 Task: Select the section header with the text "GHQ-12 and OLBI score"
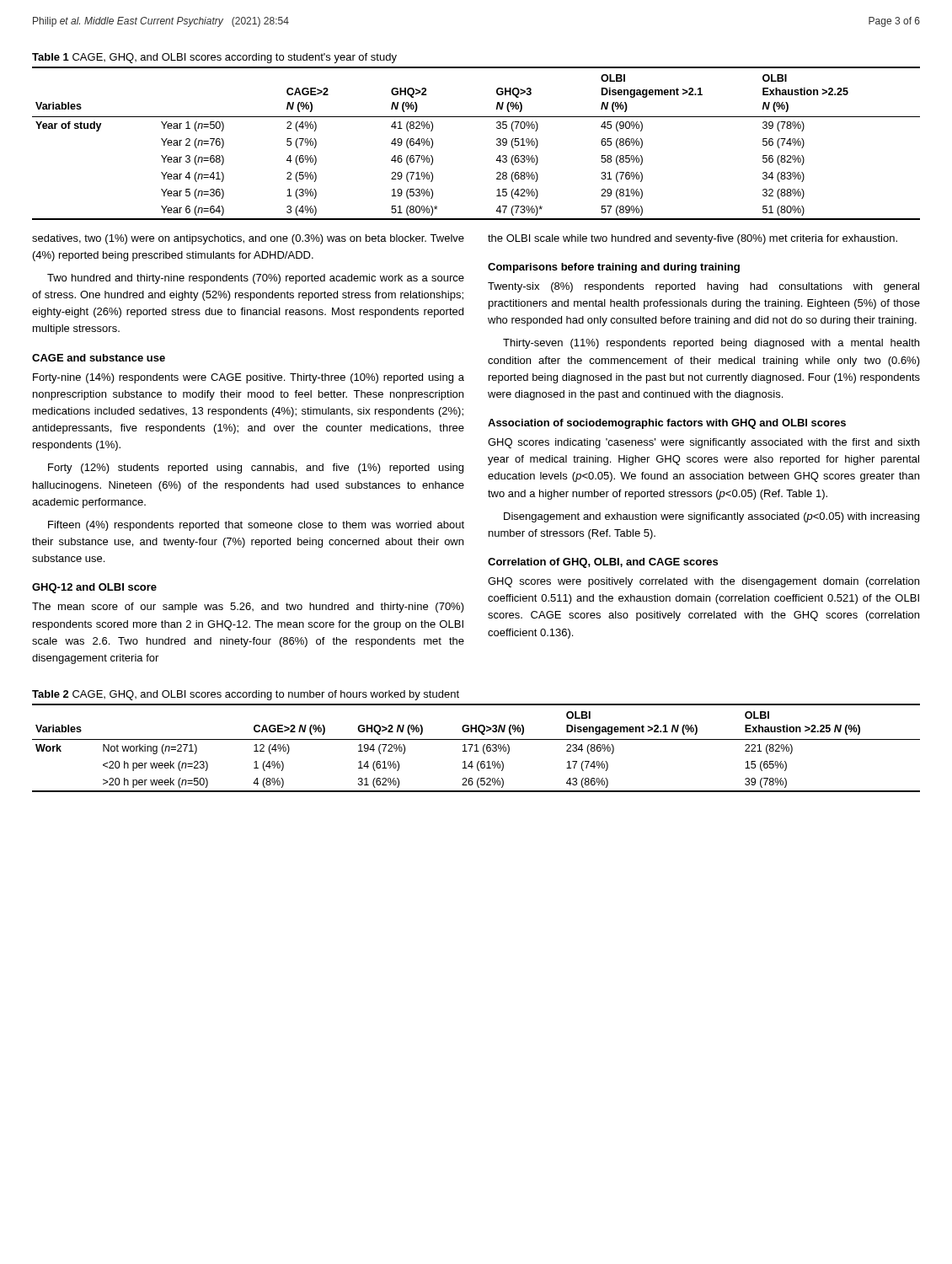click(x=94, y=587)
